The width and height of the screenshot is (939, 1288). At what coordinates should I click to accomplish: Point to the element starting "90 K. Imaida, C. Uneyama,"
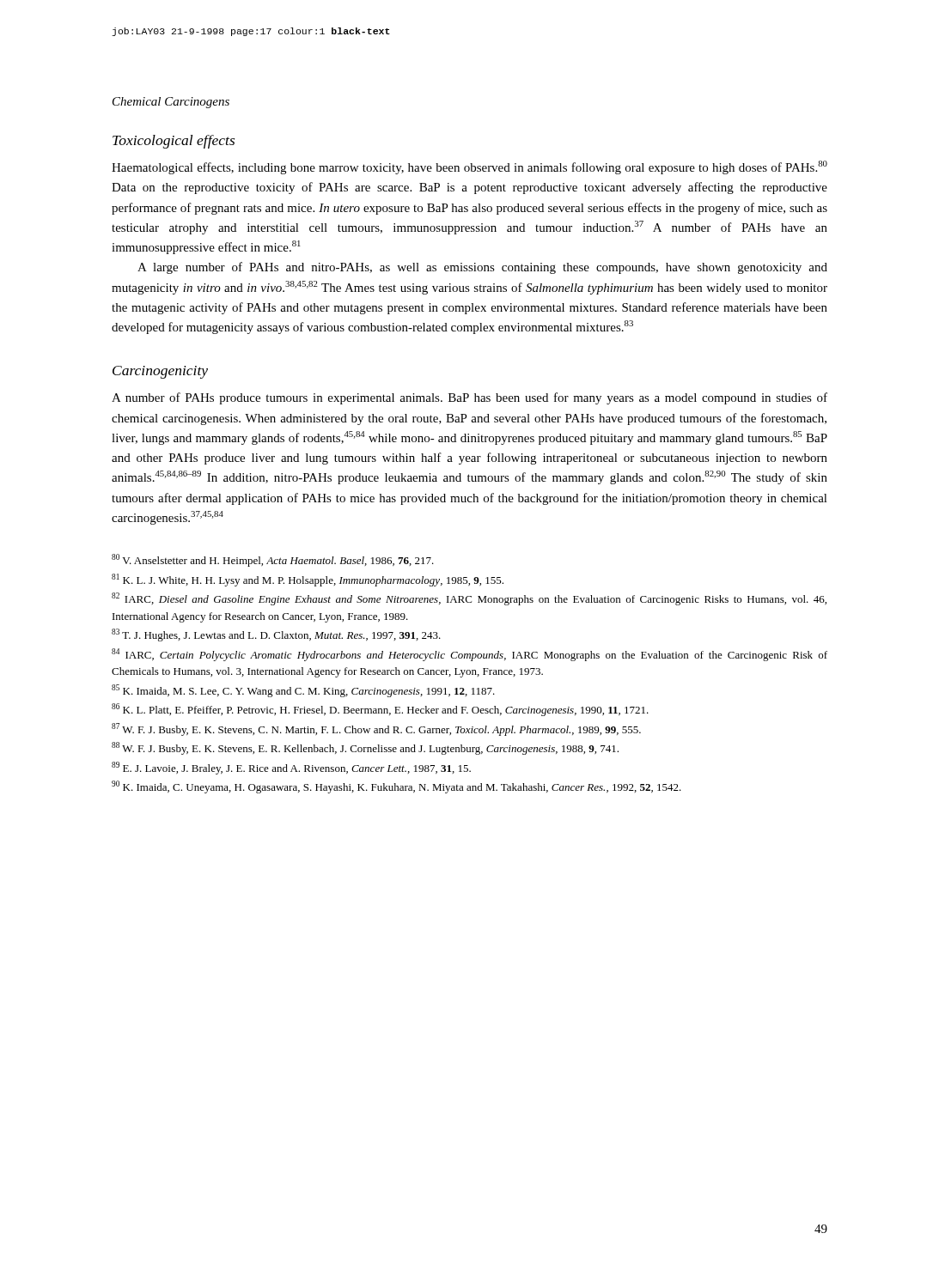[x=396, y=786]
